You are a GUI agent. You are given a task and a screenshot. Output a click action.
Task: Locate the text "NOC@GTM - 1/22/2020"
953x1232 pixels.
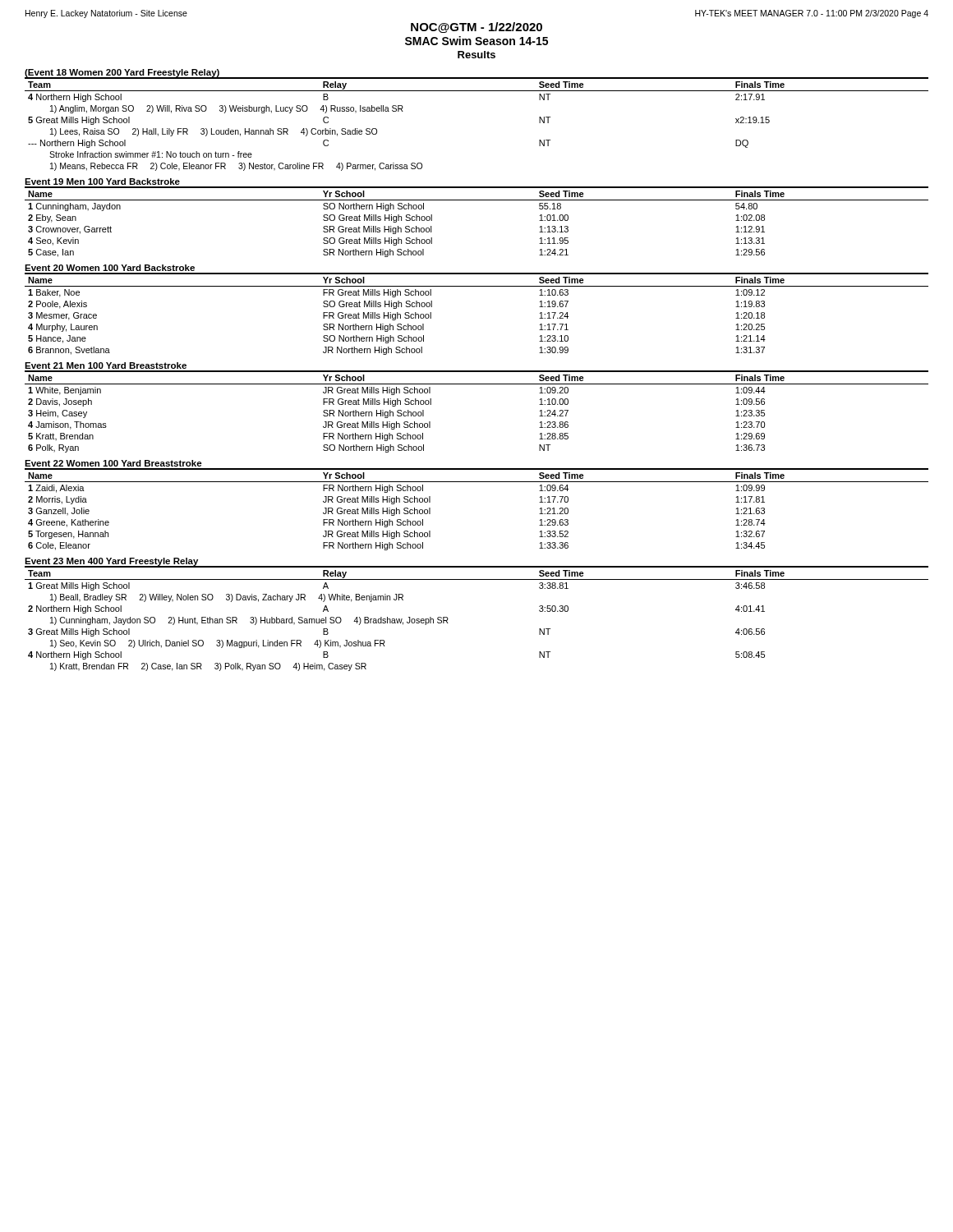click(x=476, y=27)
